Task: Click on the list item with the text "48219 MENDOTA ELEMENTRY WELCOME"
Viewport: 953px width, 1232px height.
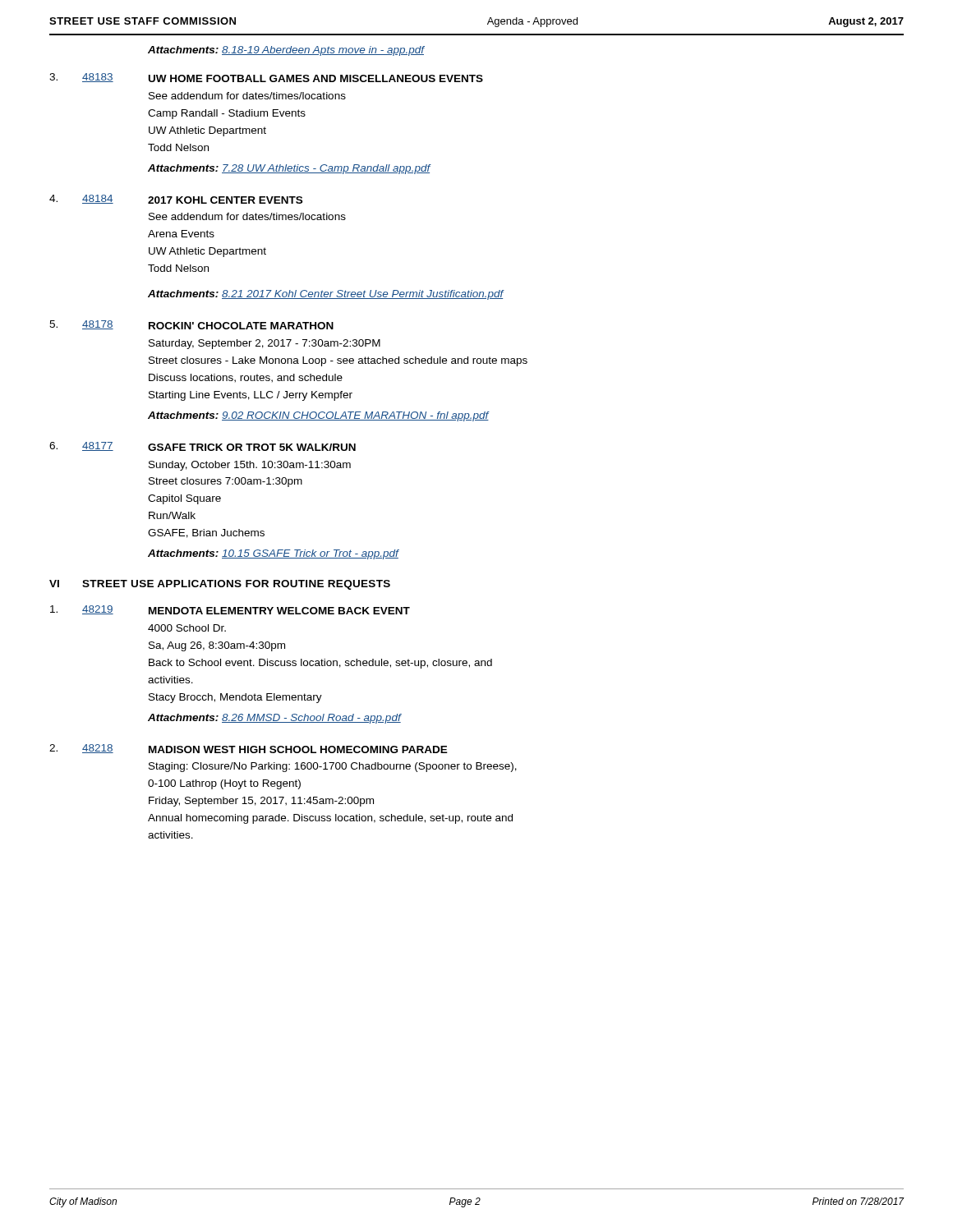Action: tap(476, 665)
